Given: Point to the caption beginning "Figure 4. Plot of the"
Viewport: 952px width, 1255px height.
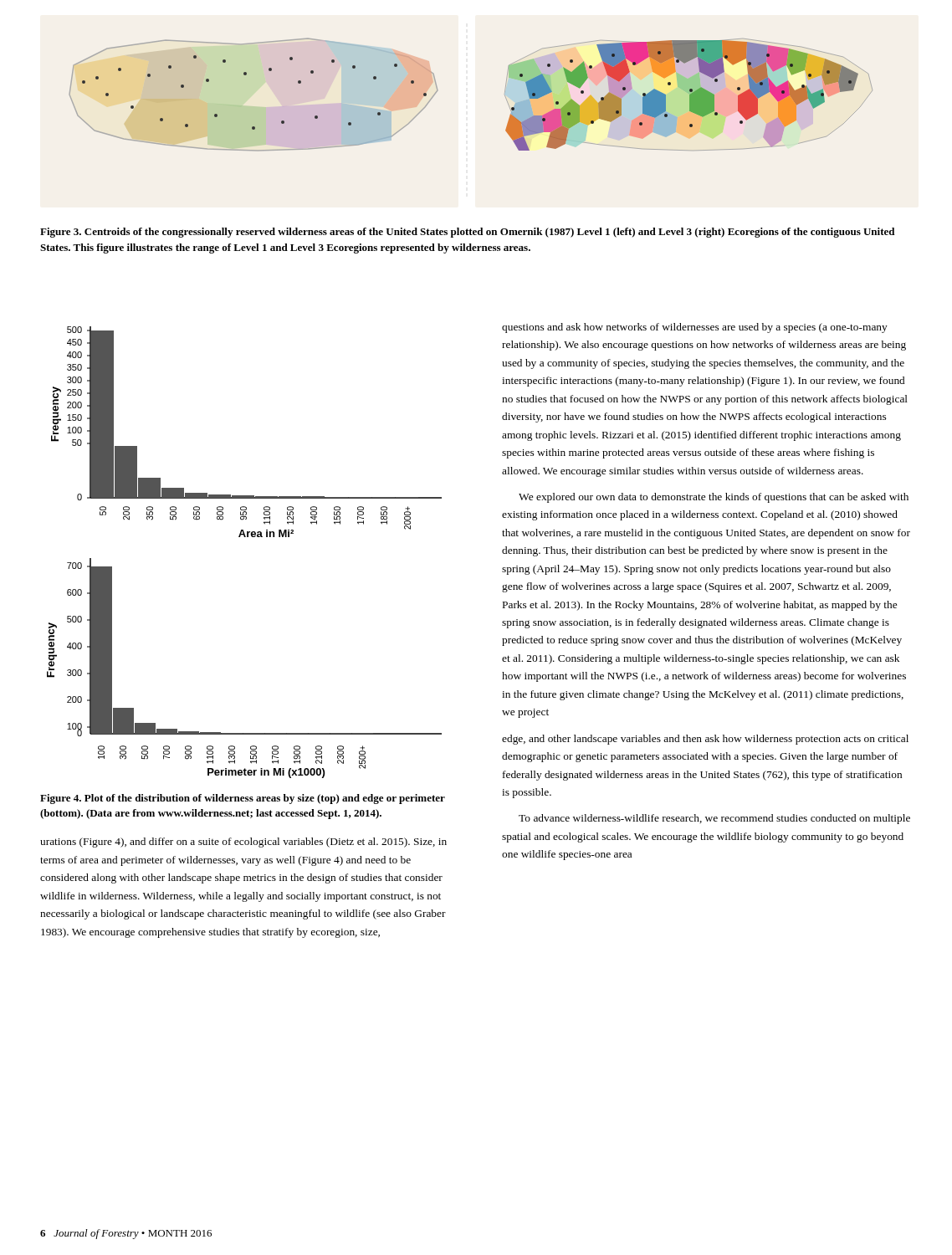Looking at the screenshot, I should (242, 805).
